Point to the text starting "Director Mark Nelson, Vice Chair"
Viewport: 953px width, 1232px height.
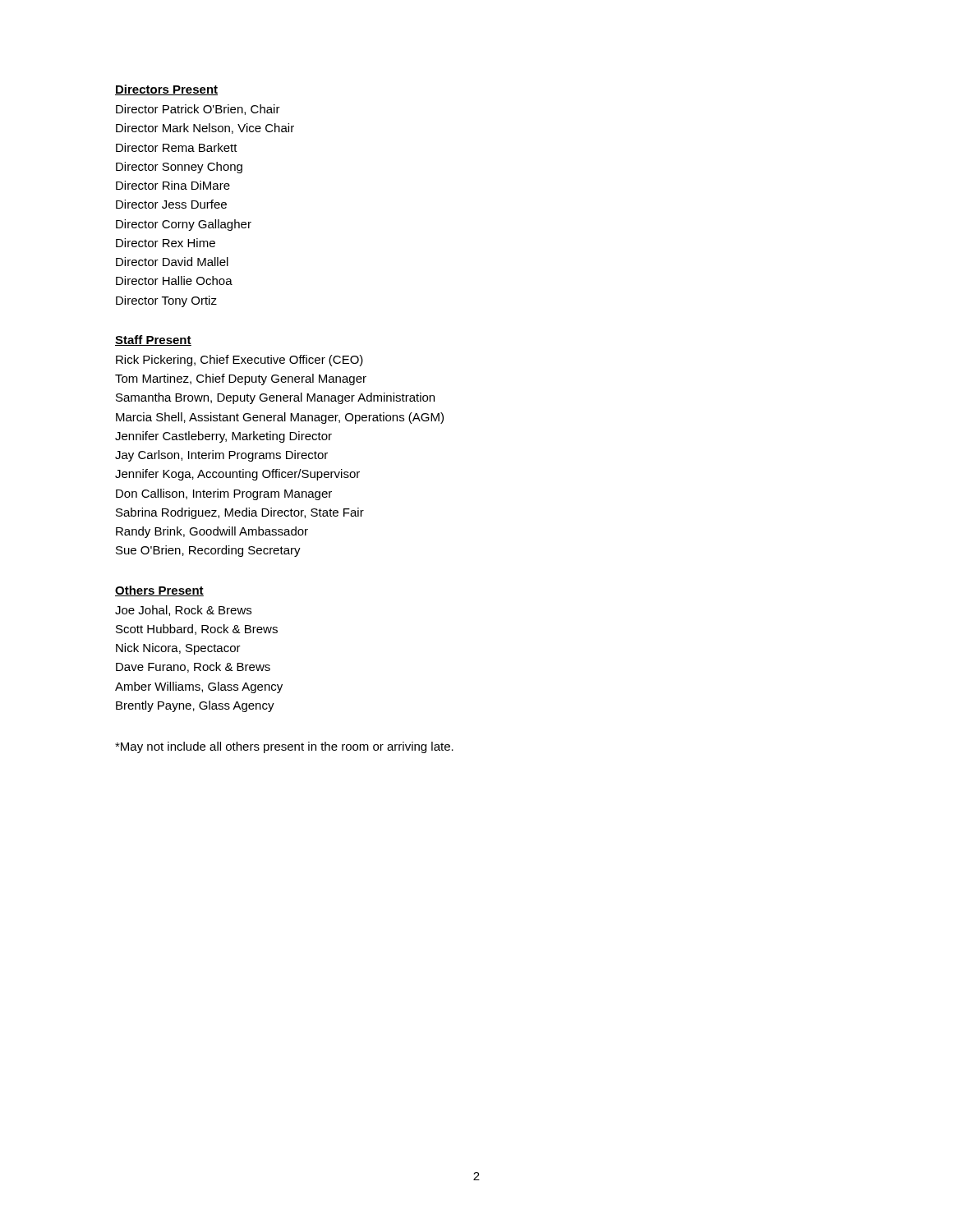point(205,128)
